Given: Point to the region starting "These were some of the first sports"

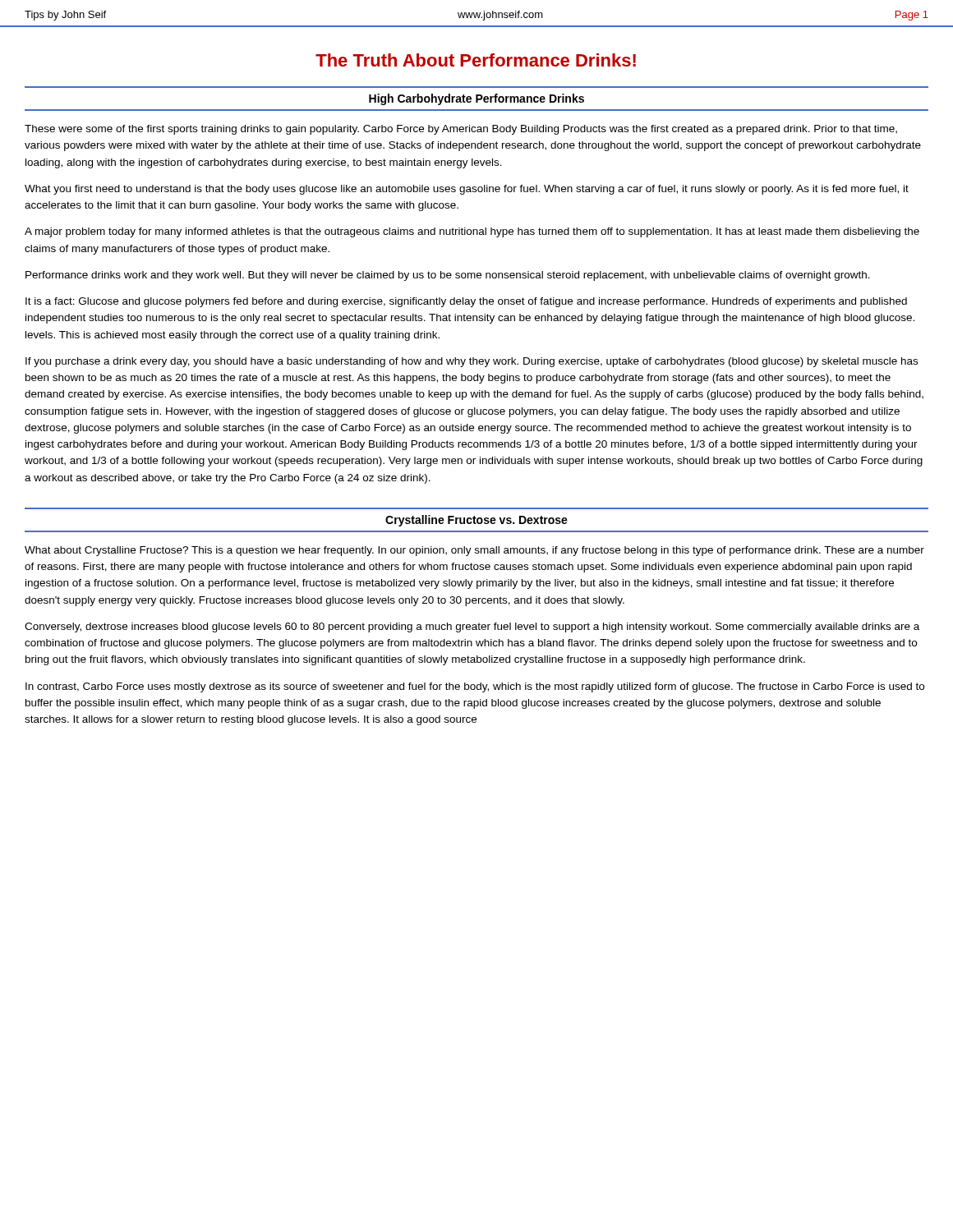Looking at the screenshot, I should coord(473,145).
